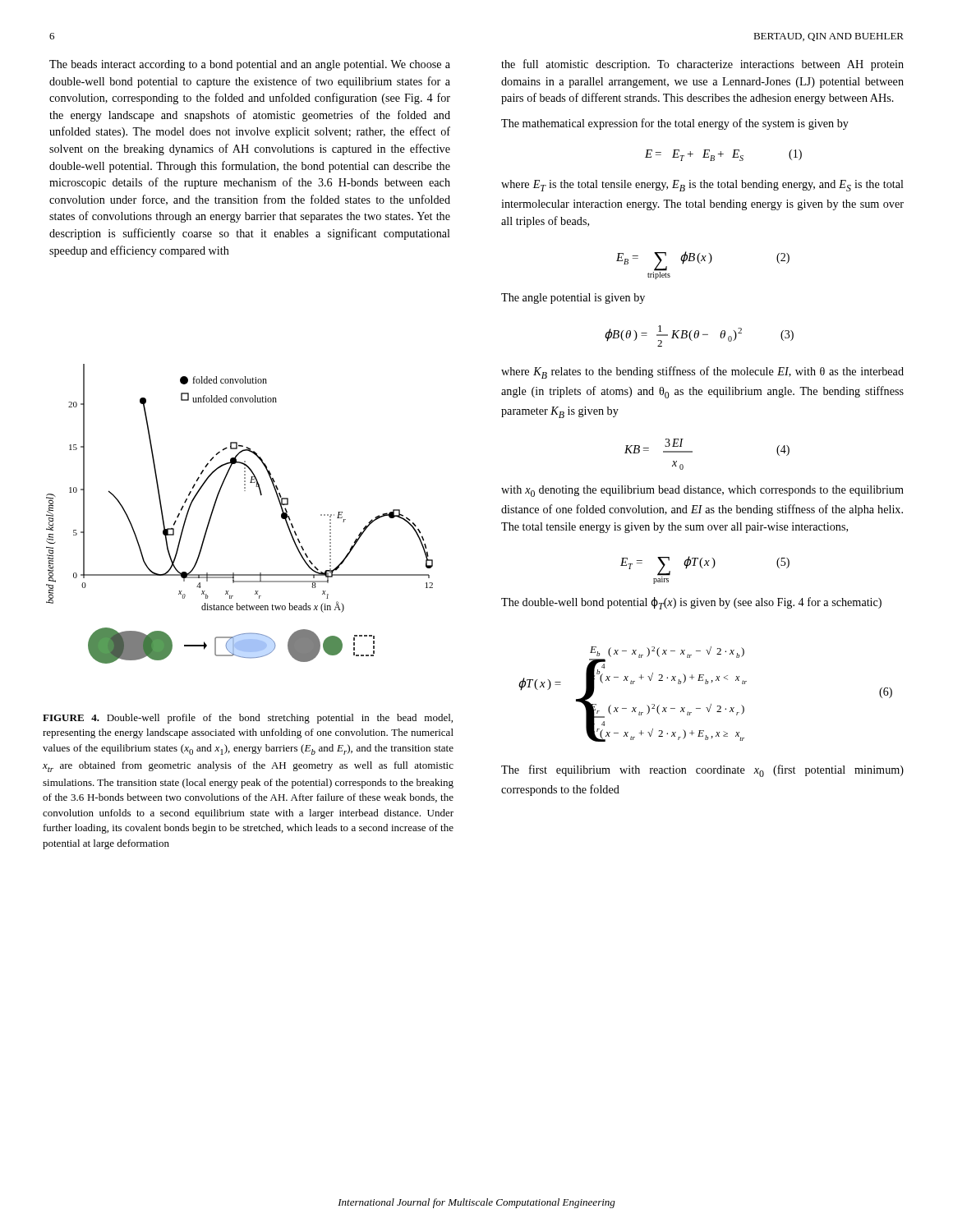Click the passage that begins "where KB relates to the bending stiffness of"
Image resolution: width=953 pixels, height=1232 pixels.
[702, 393]
